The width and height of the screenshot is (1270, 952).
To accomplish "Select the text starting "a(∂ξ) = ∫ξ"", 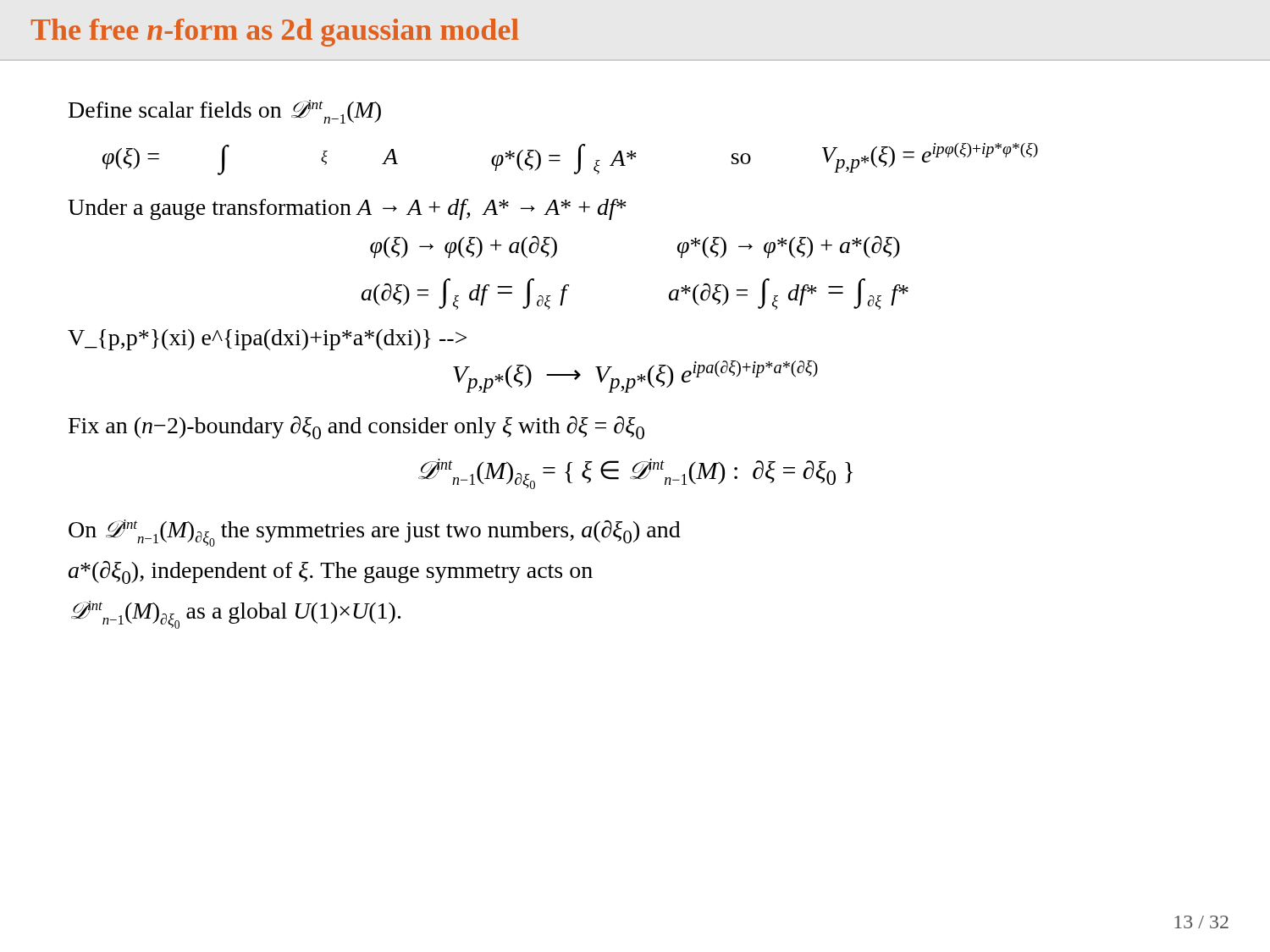I will (x=456, y=296).
